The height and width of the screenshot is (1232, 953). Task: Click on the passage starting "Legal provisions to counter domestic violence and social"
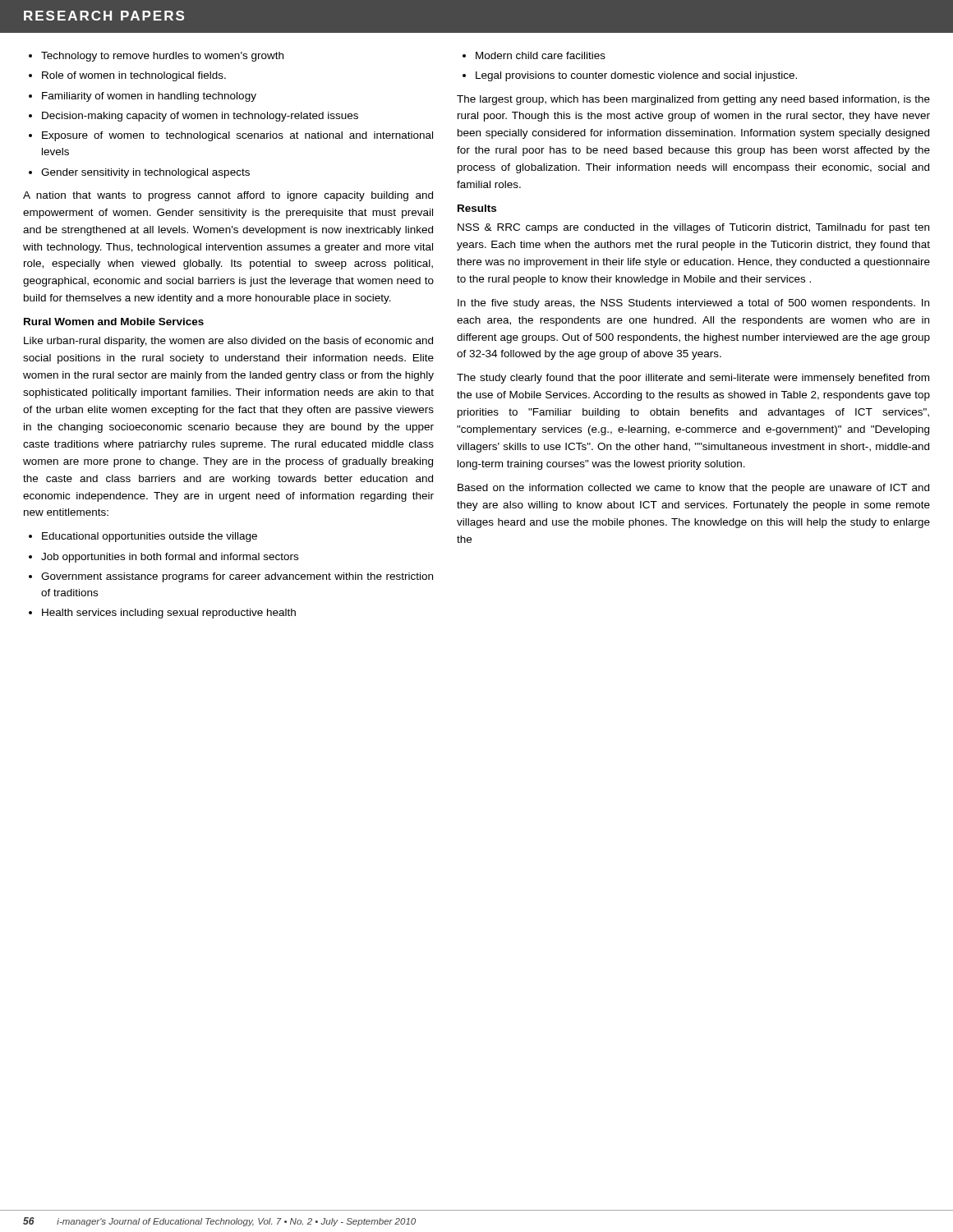pos(636,75)
